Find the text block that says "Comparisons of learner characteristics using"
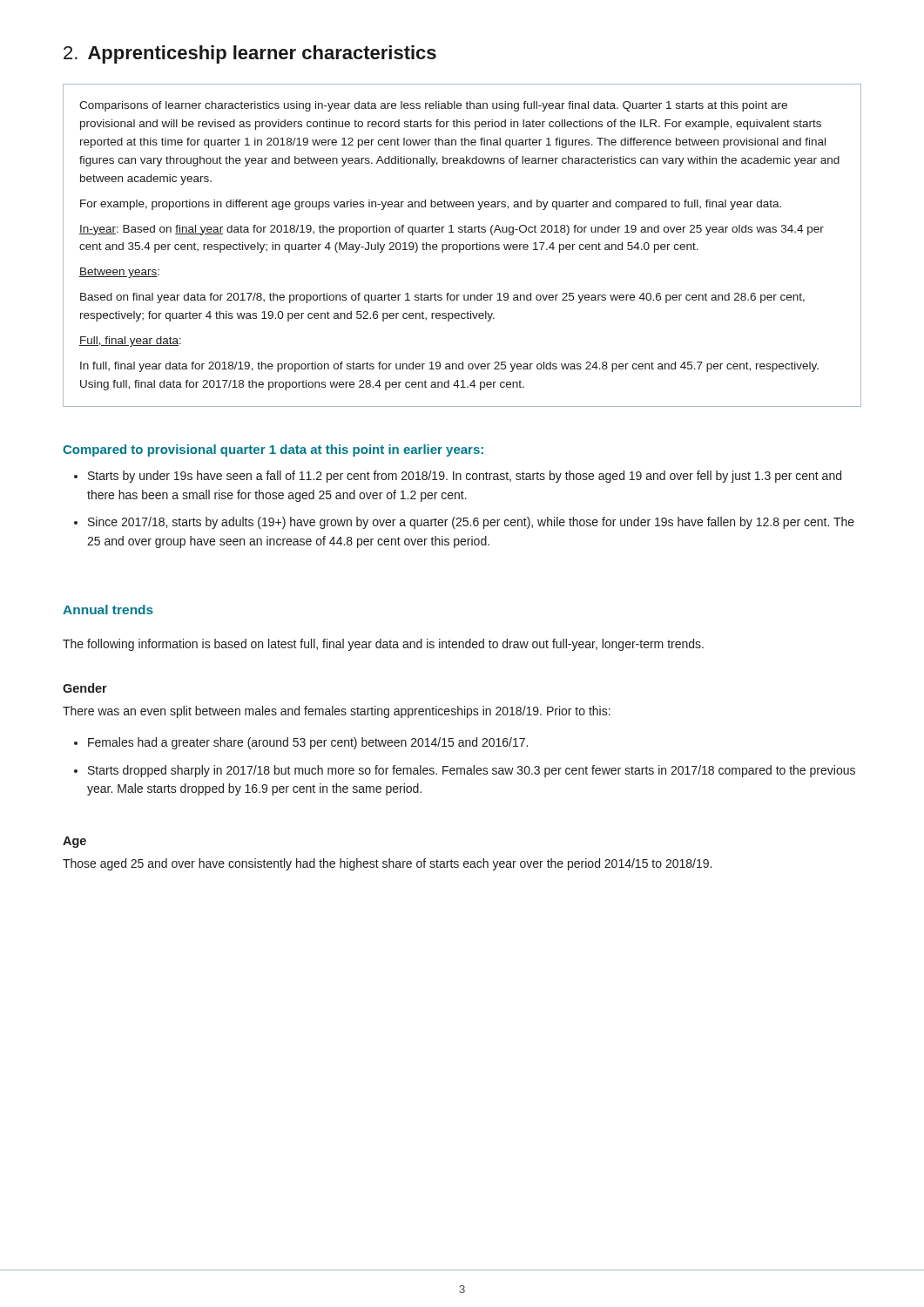This screenshot has height=1307, width=924. (x=462, y=245)
